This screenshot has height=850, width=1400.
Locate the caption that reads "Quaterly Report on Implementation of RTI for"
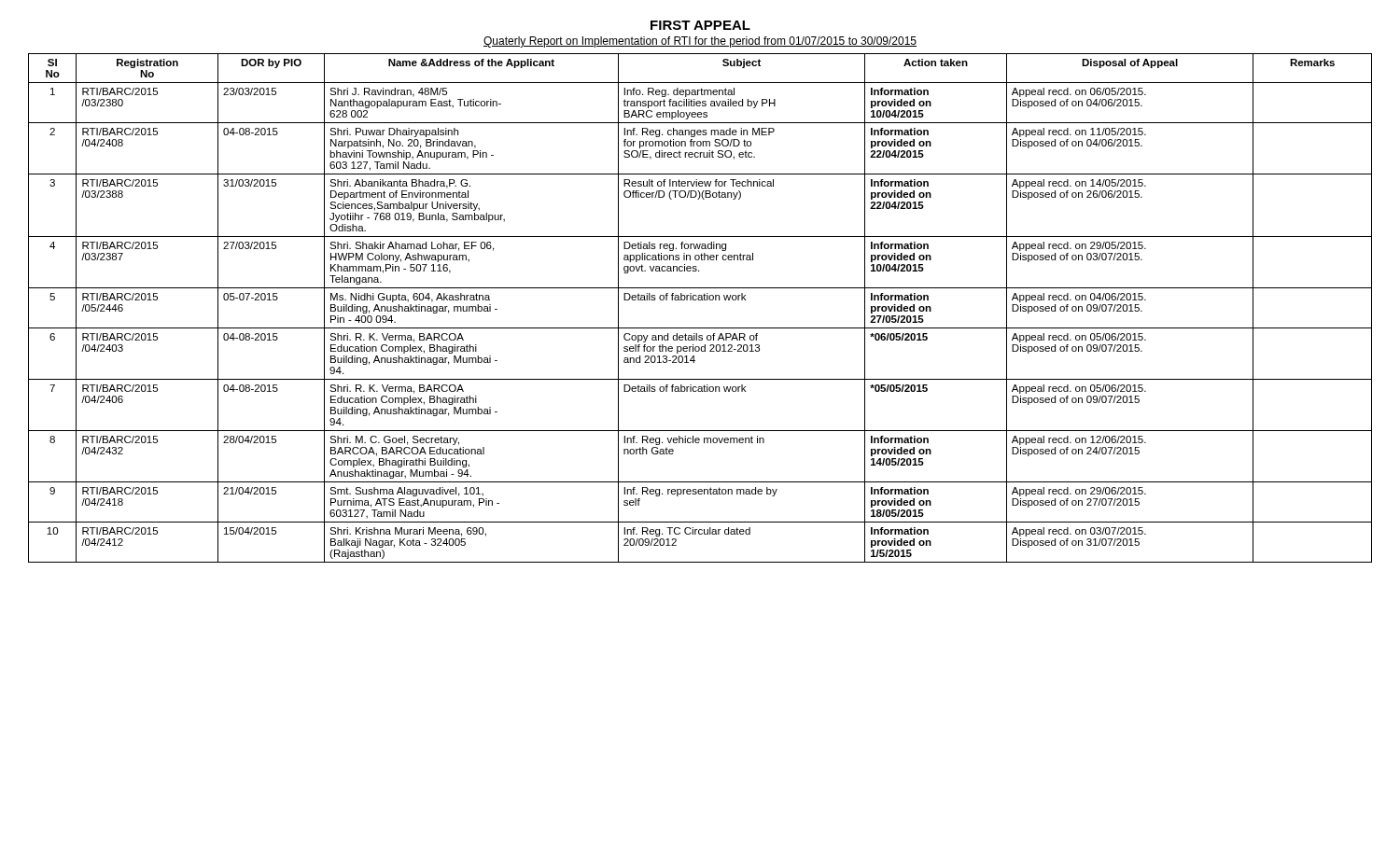coord(700,41)
